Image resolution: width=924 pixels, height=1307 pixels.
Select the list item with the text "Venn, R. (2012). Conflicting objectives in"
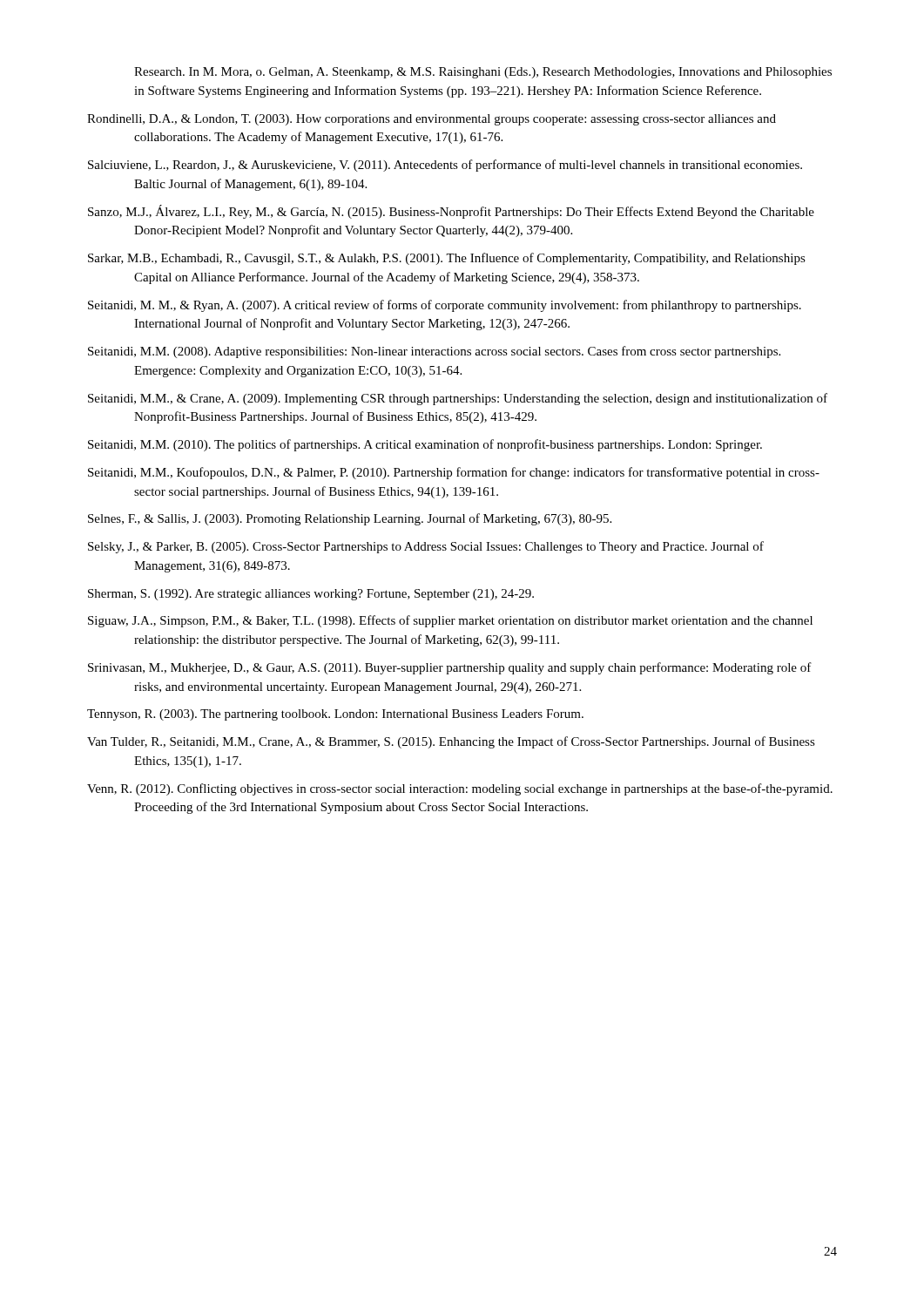pos(460,798)
